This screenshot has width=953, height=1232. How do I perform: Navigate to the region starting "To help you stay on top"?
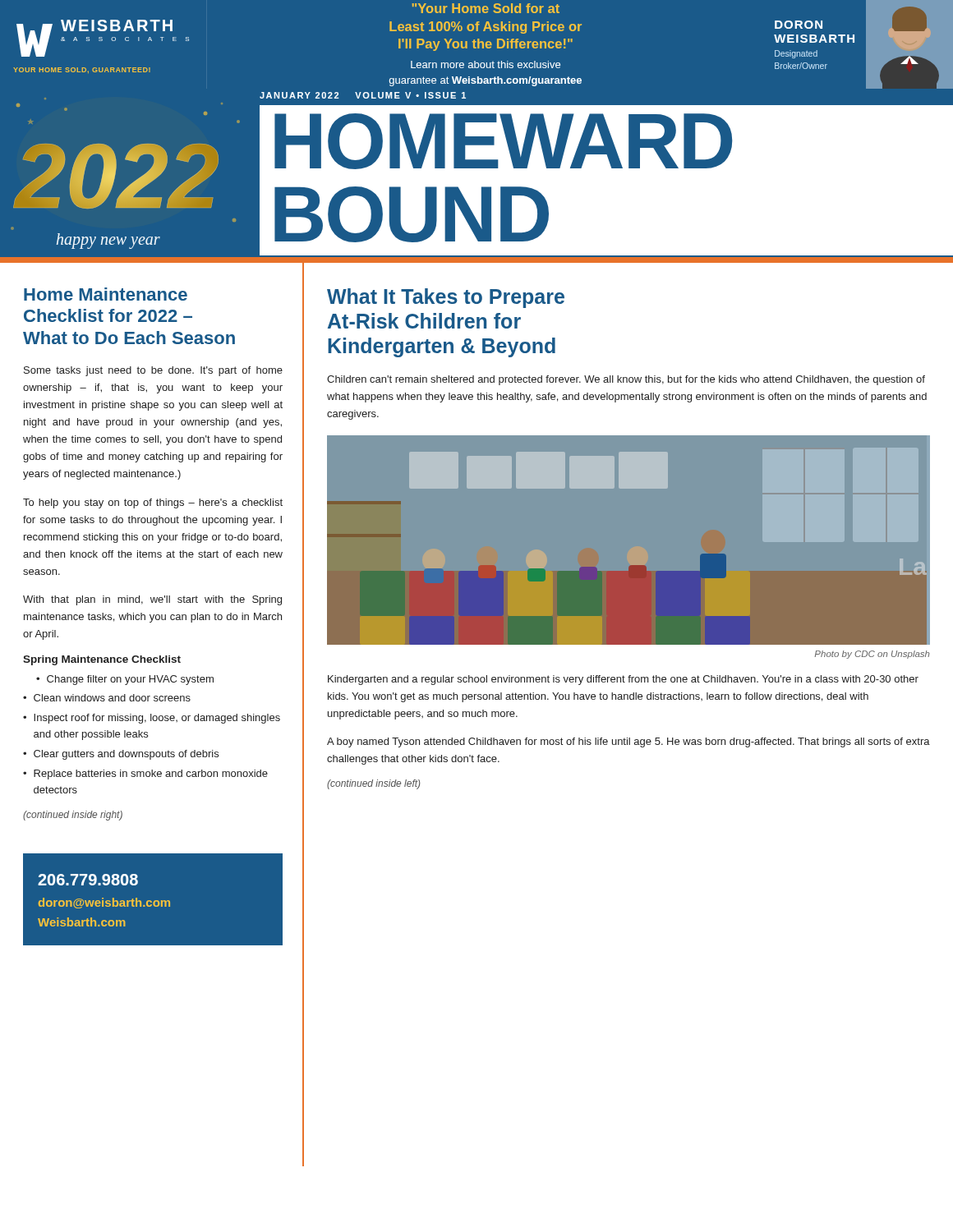pos(153,536)
